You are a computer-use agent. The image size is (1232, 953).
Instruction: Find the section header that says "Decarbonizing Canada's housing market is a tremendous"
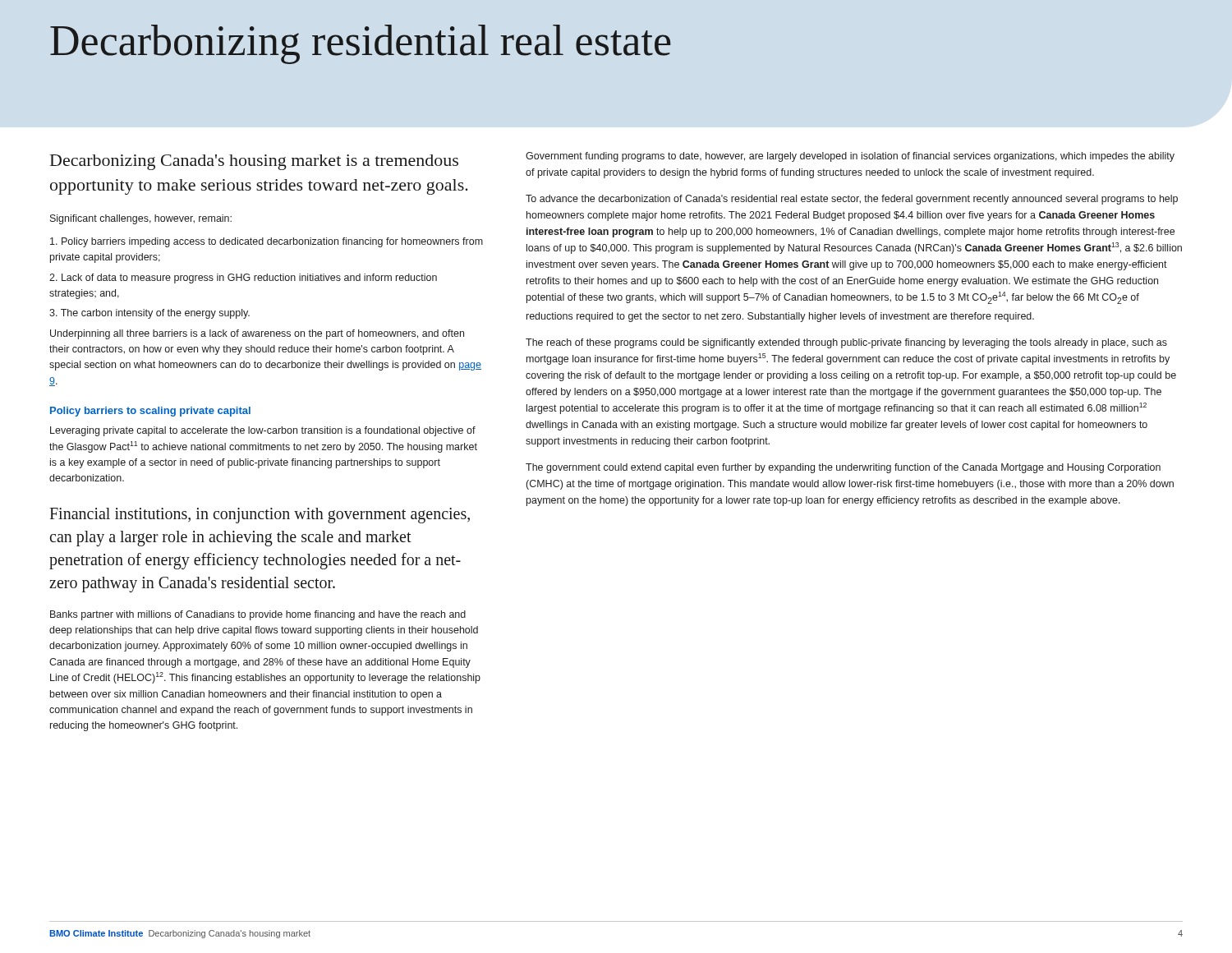coord(267,172)
